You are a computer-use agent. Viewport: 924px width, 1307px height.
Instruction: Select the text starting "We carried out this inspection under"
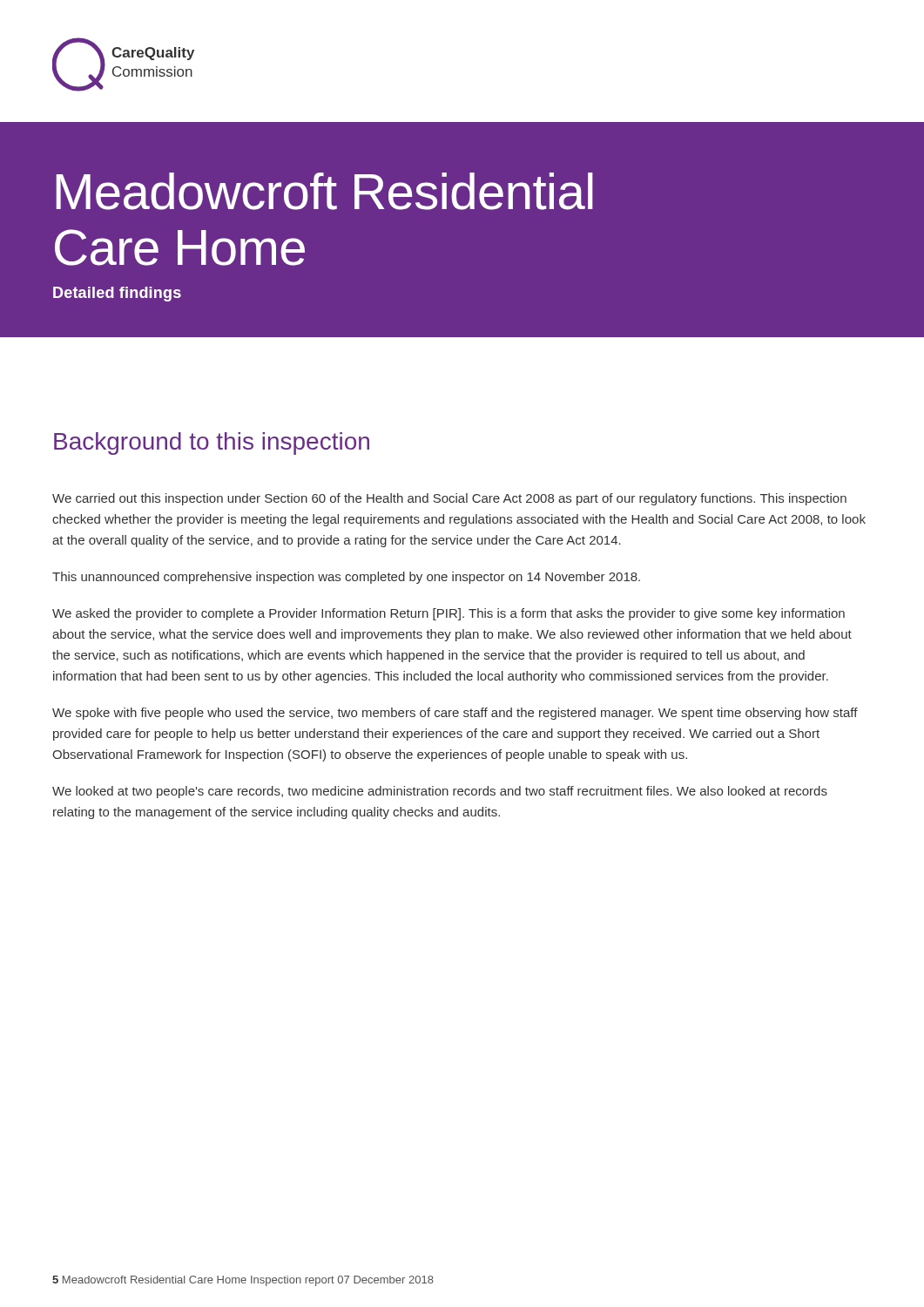click(x=462, y=519)
